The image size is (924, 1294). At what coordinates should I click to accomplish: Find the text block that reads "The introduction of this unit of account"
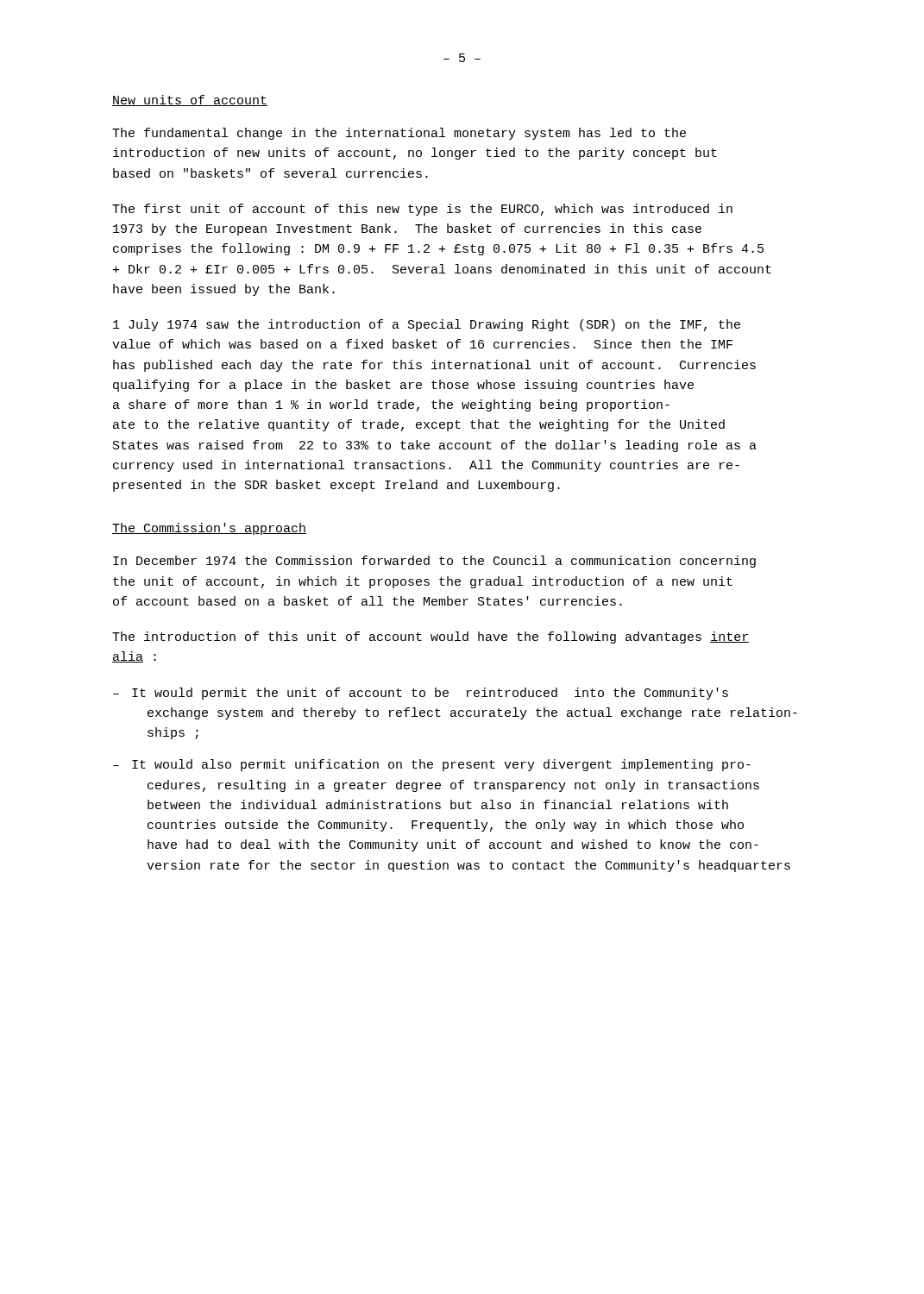tap(431, 648)
